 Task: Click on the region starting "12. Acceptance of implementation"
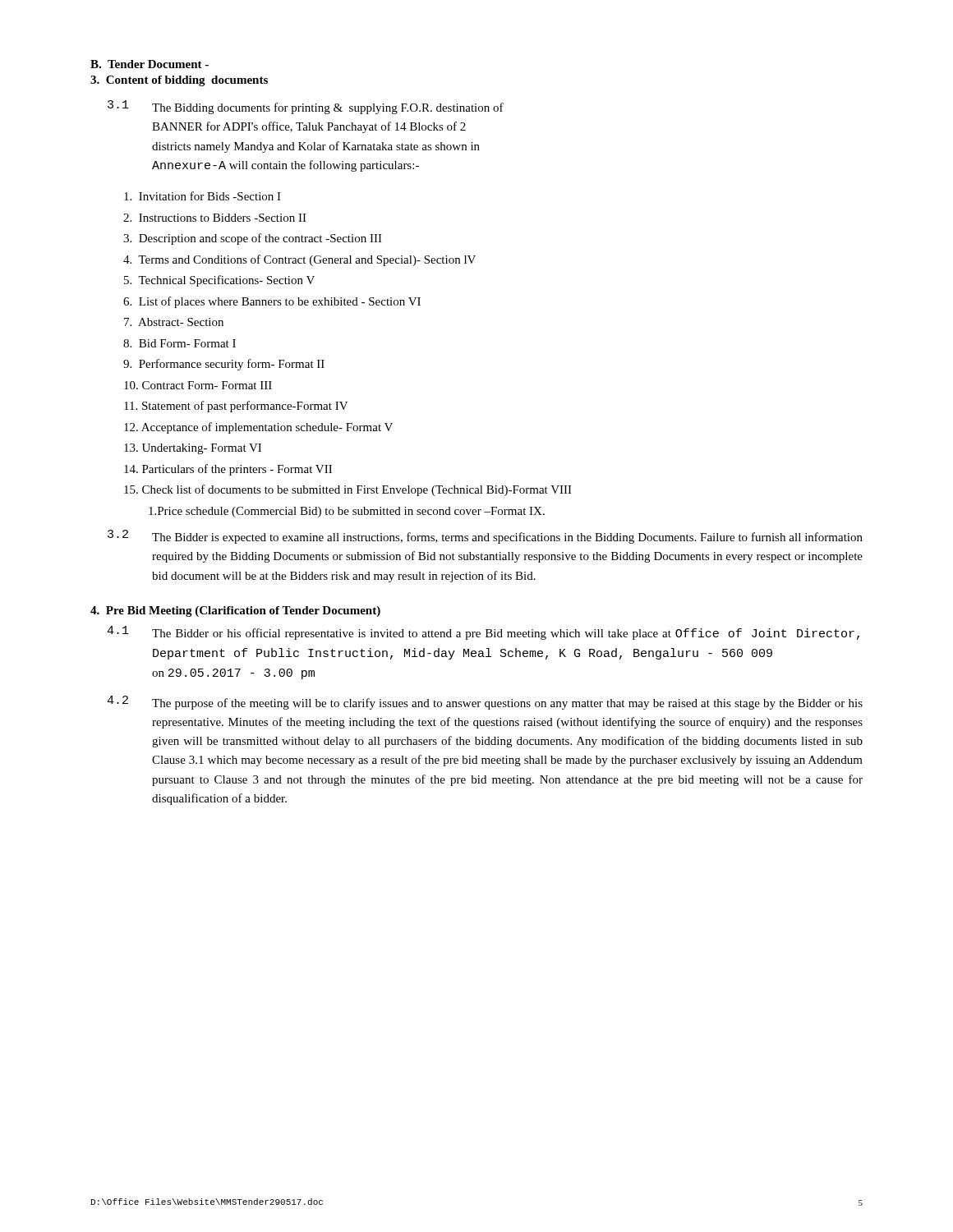click(258, 427)
